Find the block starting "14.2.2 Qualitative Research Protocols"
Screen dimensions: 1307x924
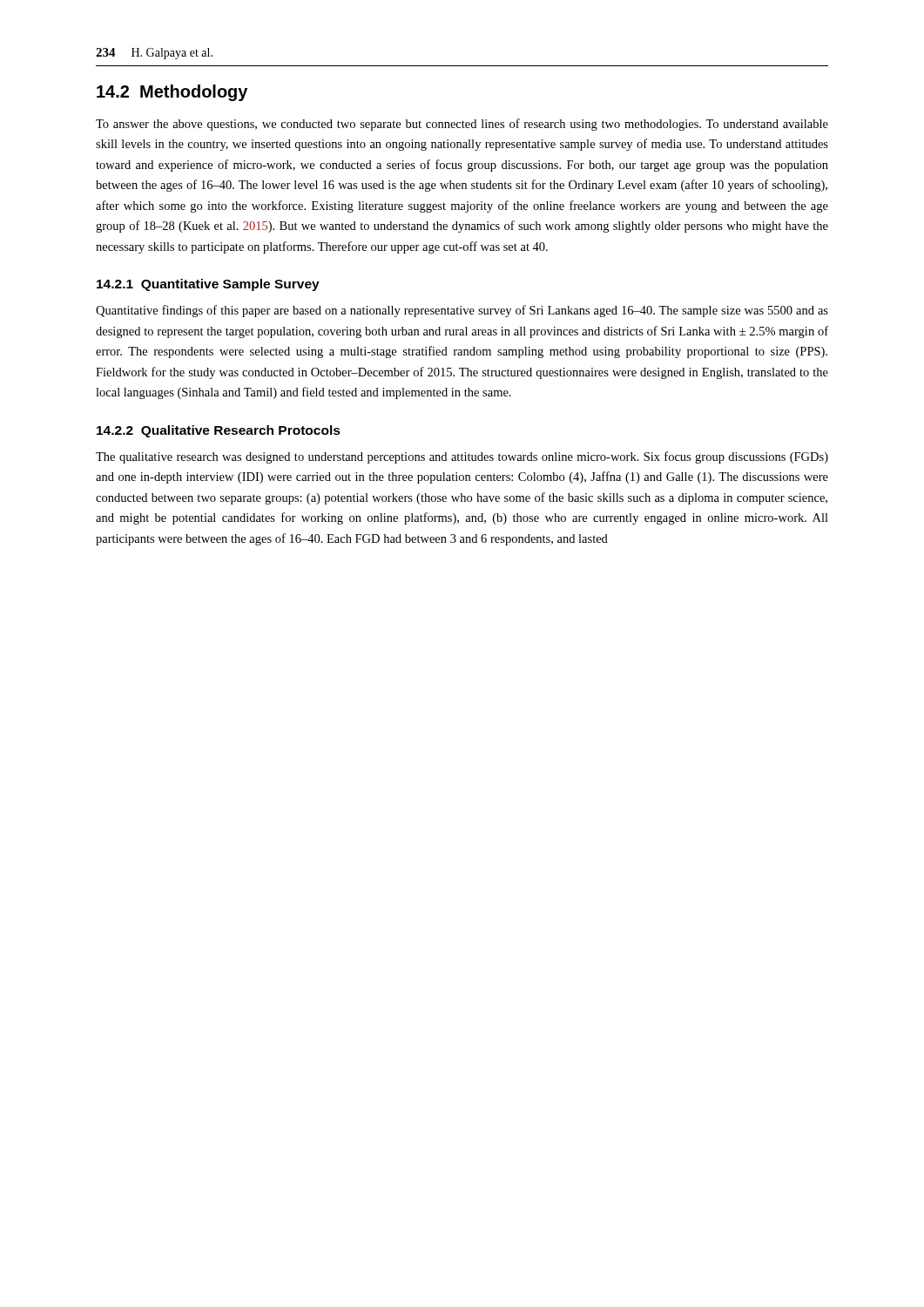[x=218, y=430]
